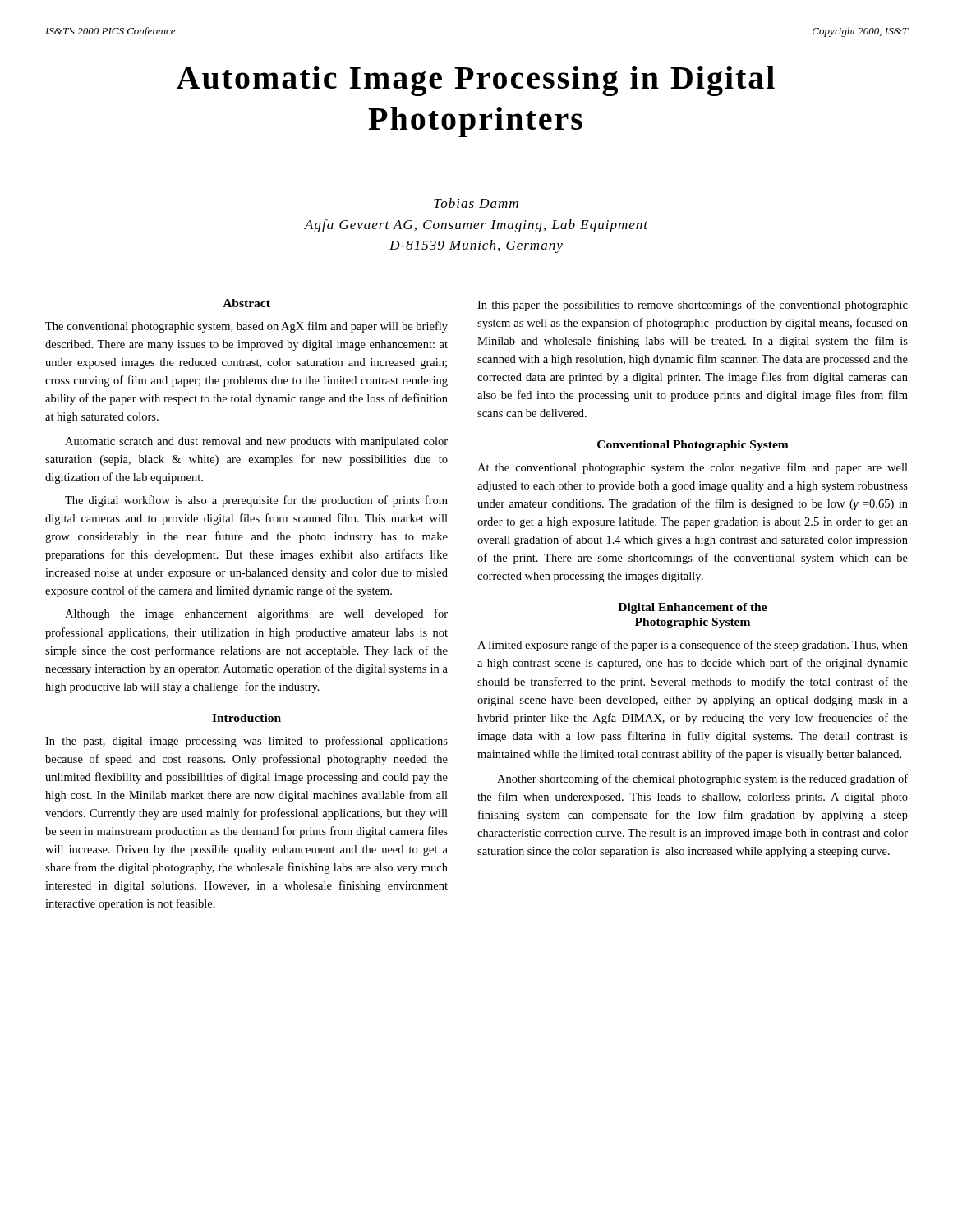Point to the block beginning "Automatic scratch and dust removal"
This screenshot has height=1232, width=953.
coord(246,459)
